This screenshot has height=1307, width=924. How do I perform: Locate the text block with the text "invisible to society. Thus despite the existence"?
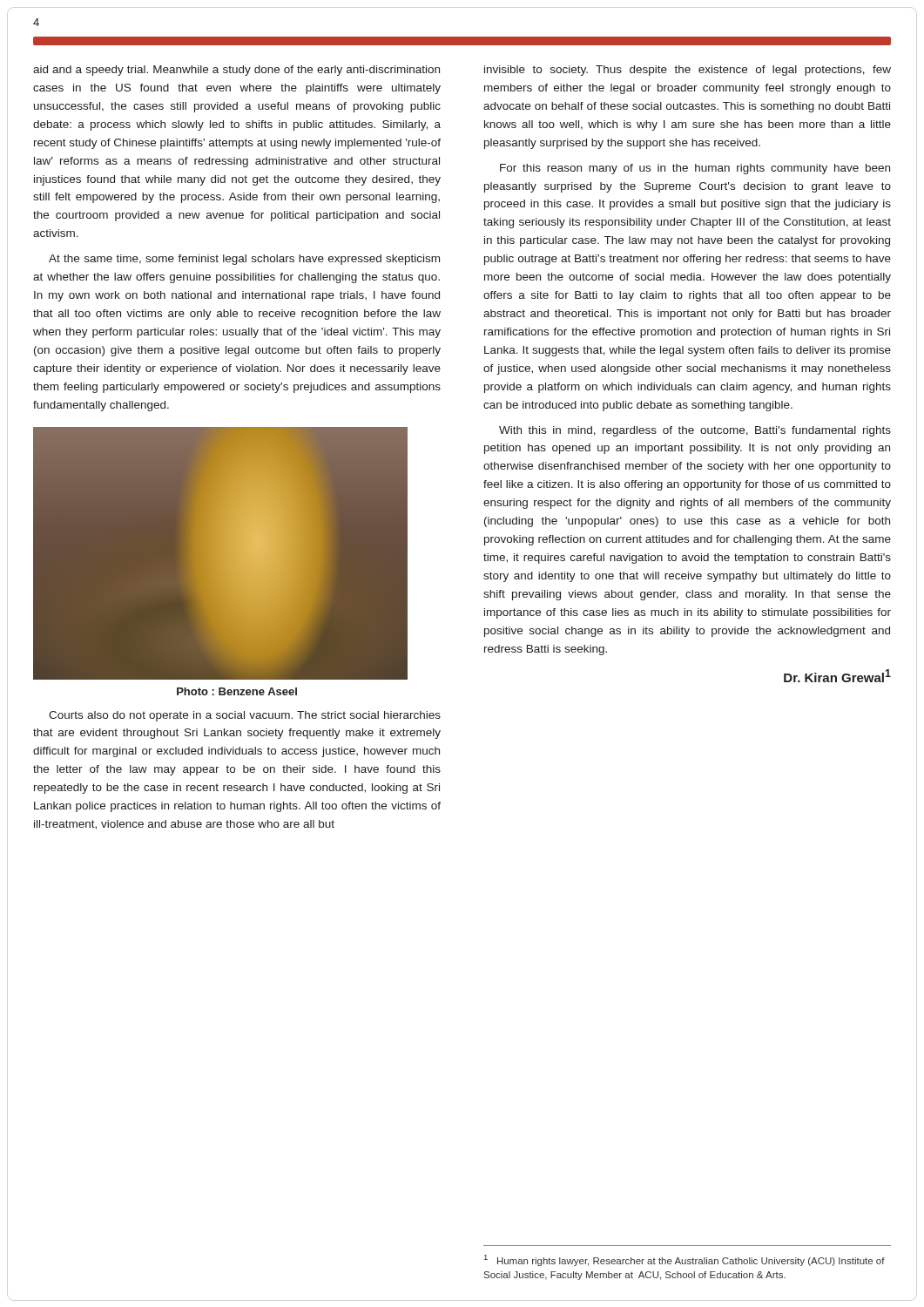[x=687, y=360]
